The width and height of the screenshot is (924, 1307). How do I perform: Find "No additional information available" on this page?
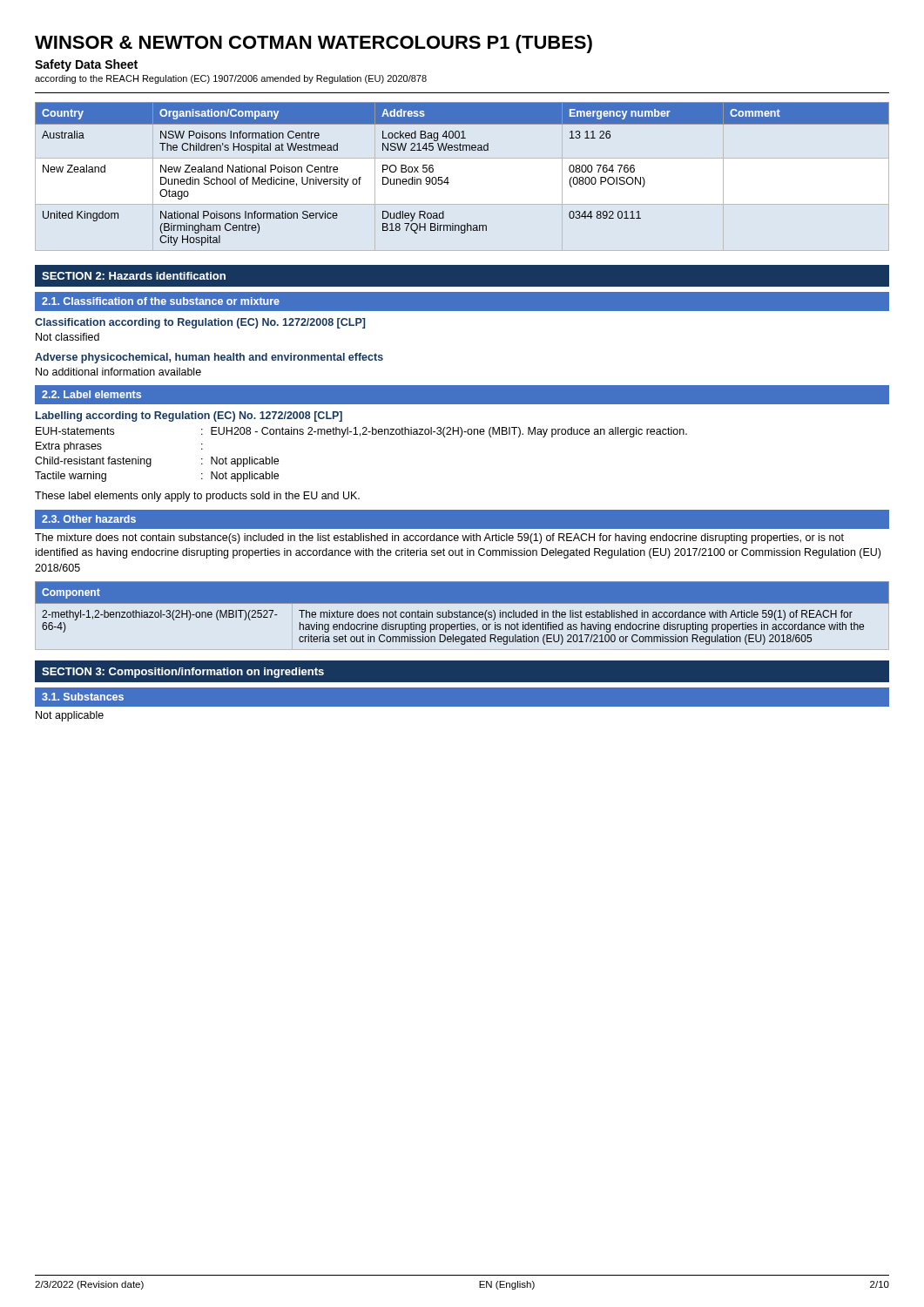[118, 372]
